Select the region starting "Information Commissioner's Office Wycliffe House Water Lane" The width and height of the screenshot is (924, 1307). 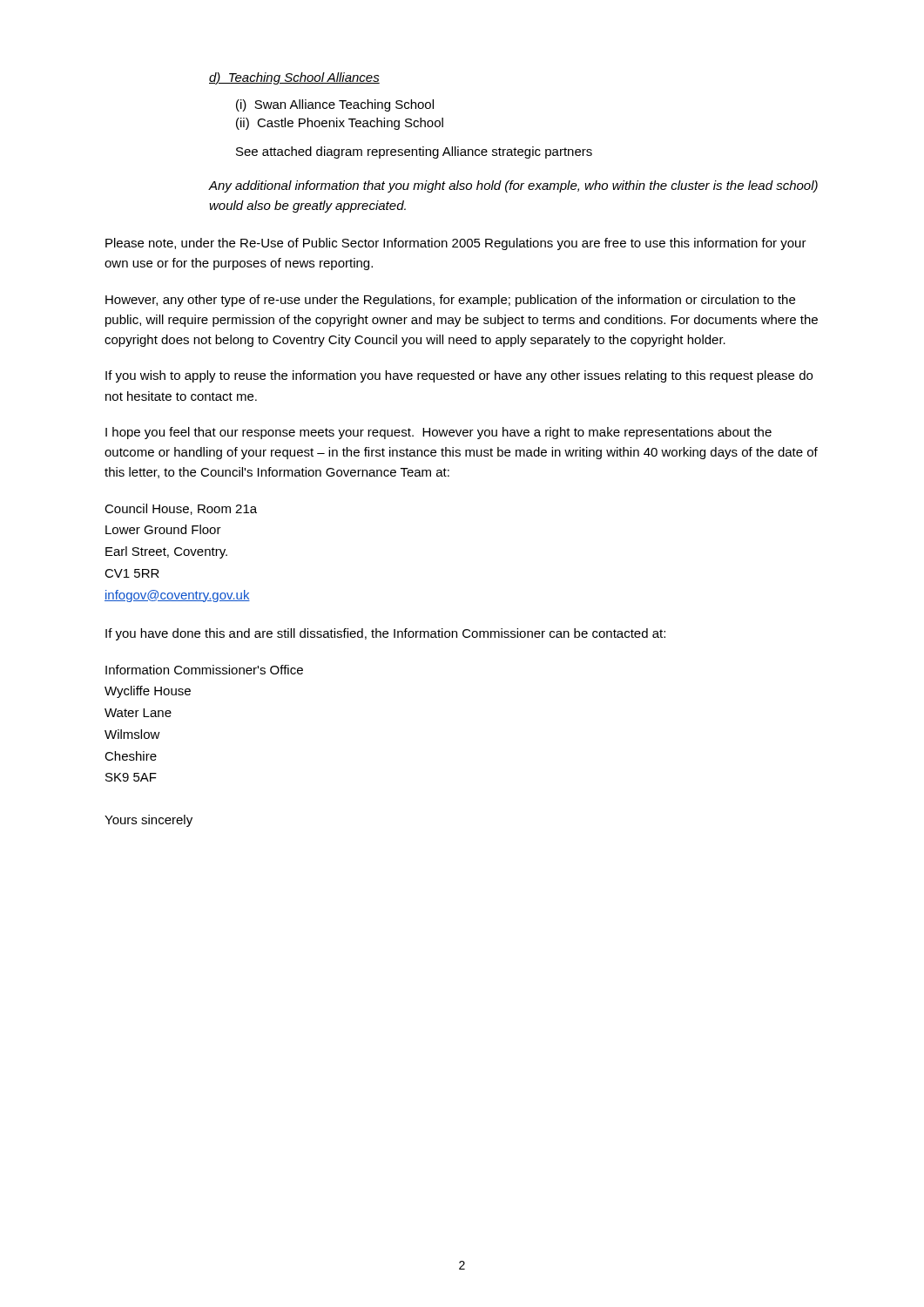pyautogui.click(x=204, y=670)
